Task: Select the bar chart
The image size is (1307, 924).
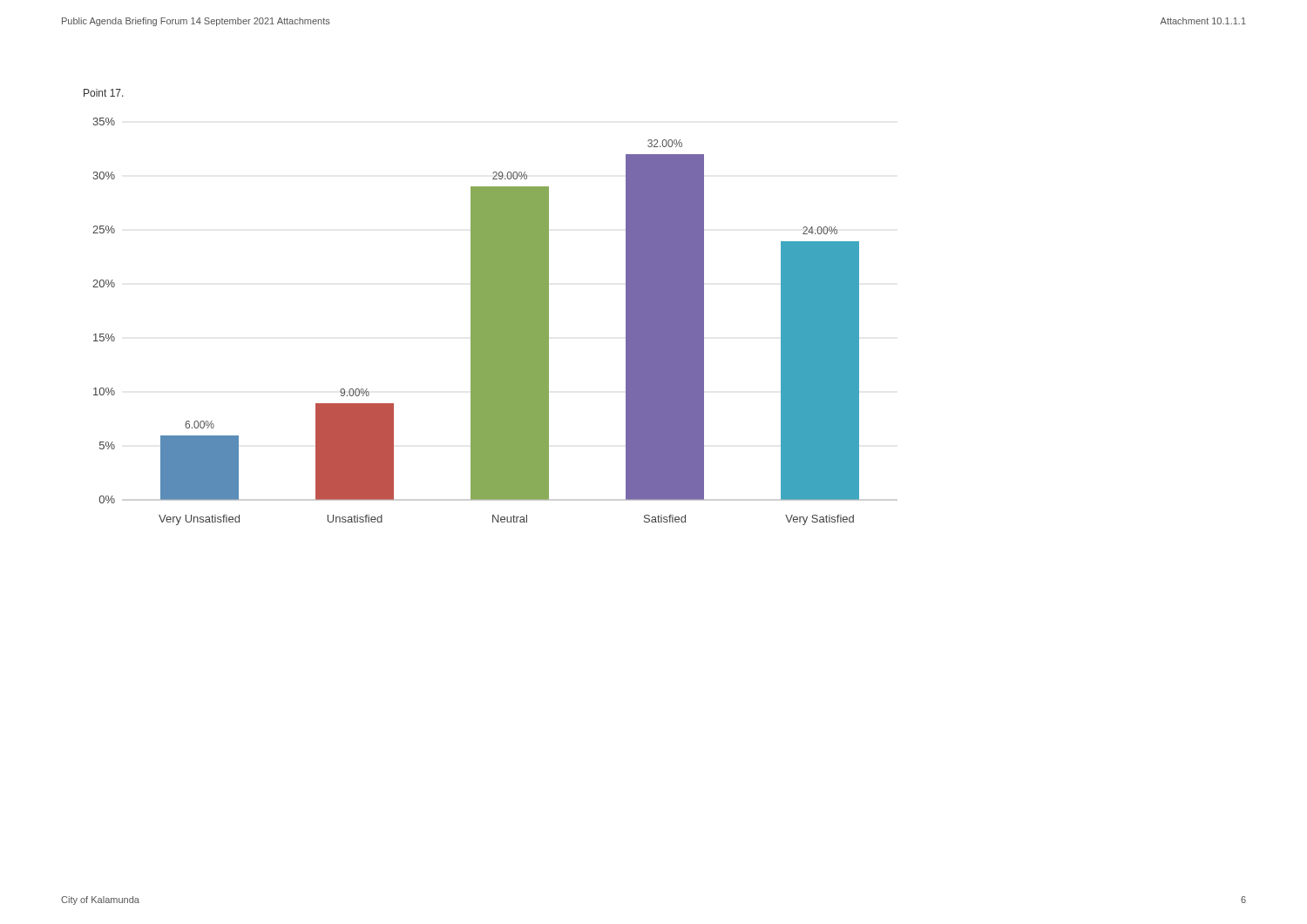Action: (x=488, y=331)
